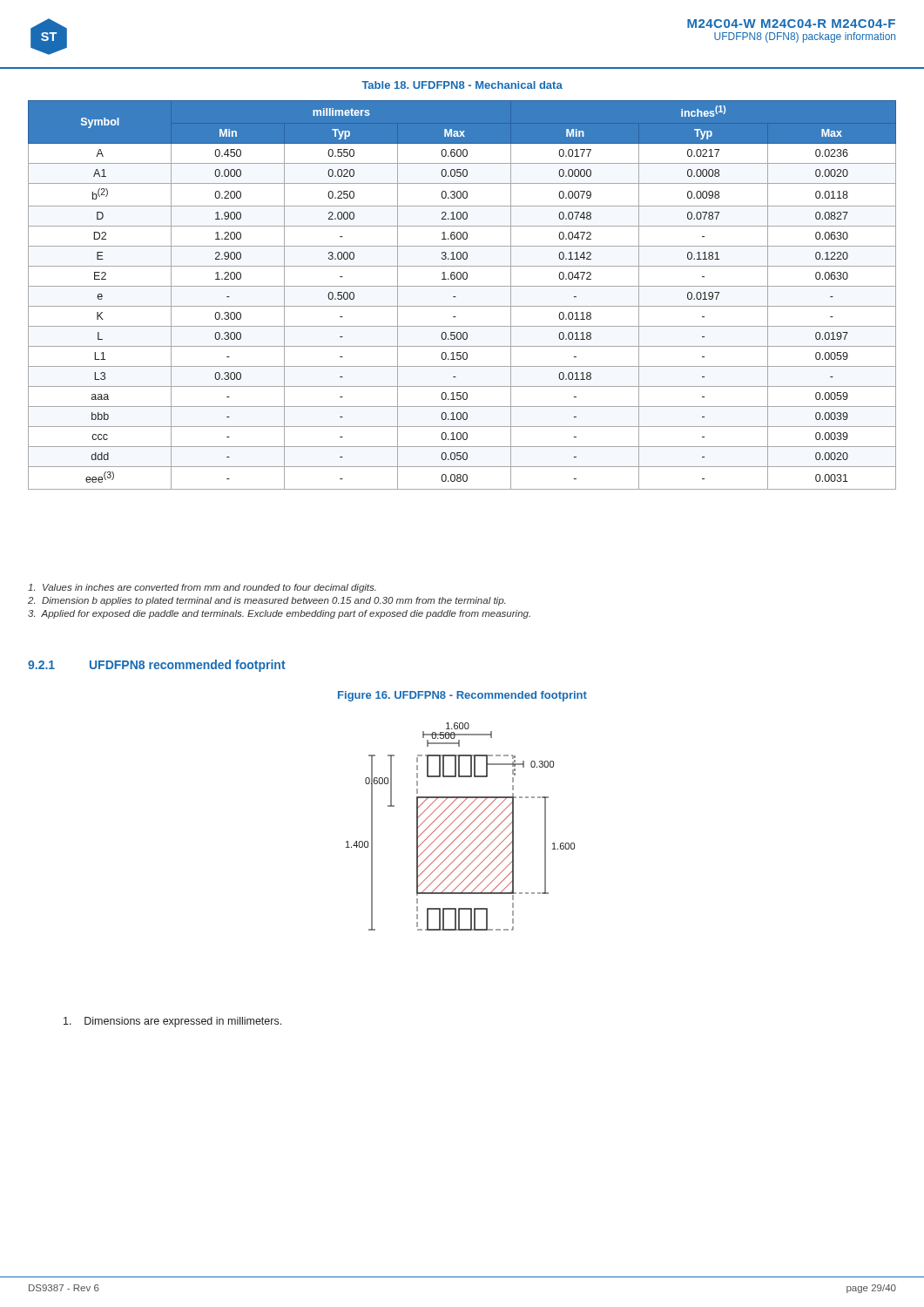Point to "Table 18. UFDFPN8 - Mechanical data"
The width and height of the screenshot is (924, 1307).
[462, 85]
